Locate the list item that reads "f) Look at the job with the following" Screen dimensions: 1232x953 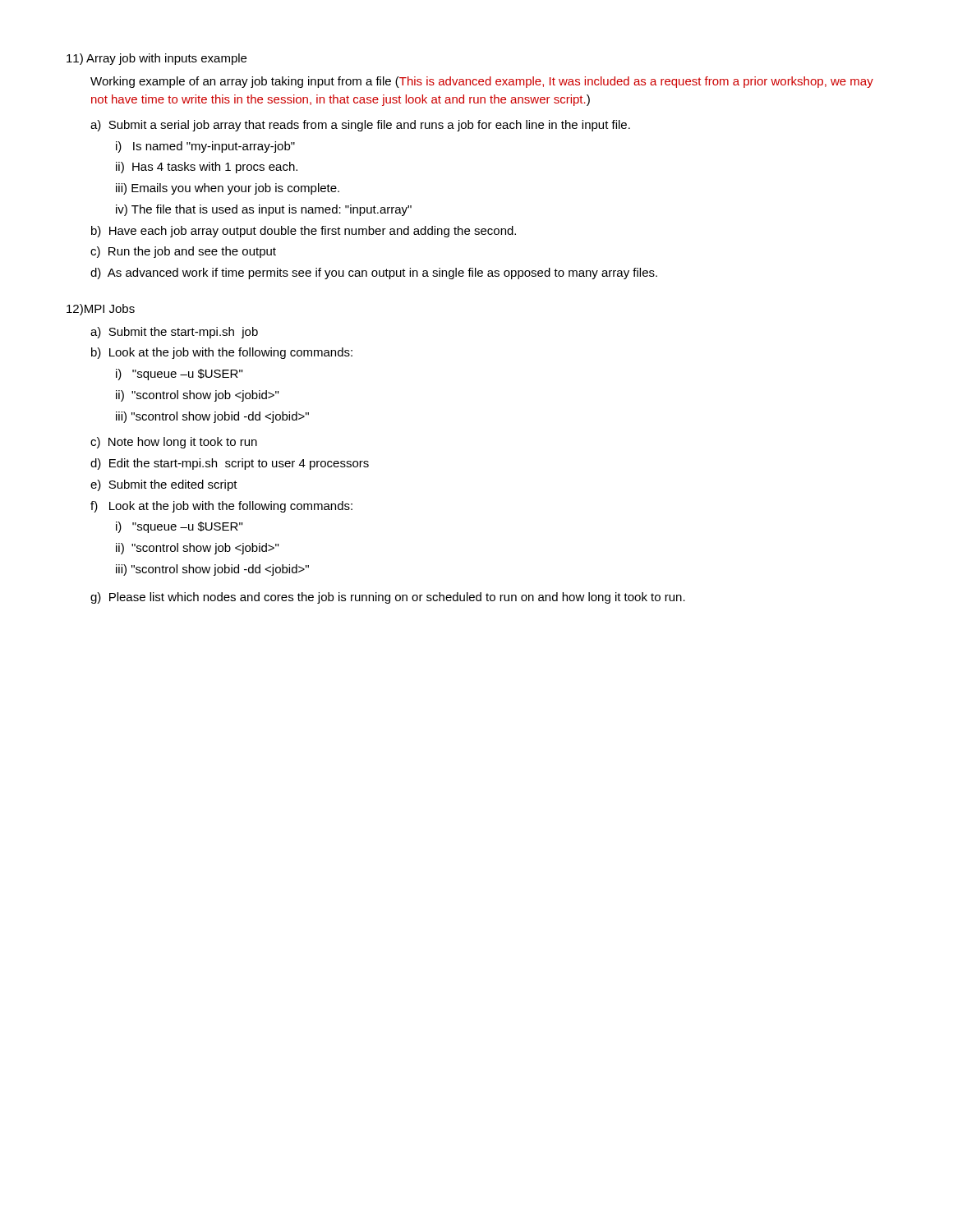[x=222, y=505]
